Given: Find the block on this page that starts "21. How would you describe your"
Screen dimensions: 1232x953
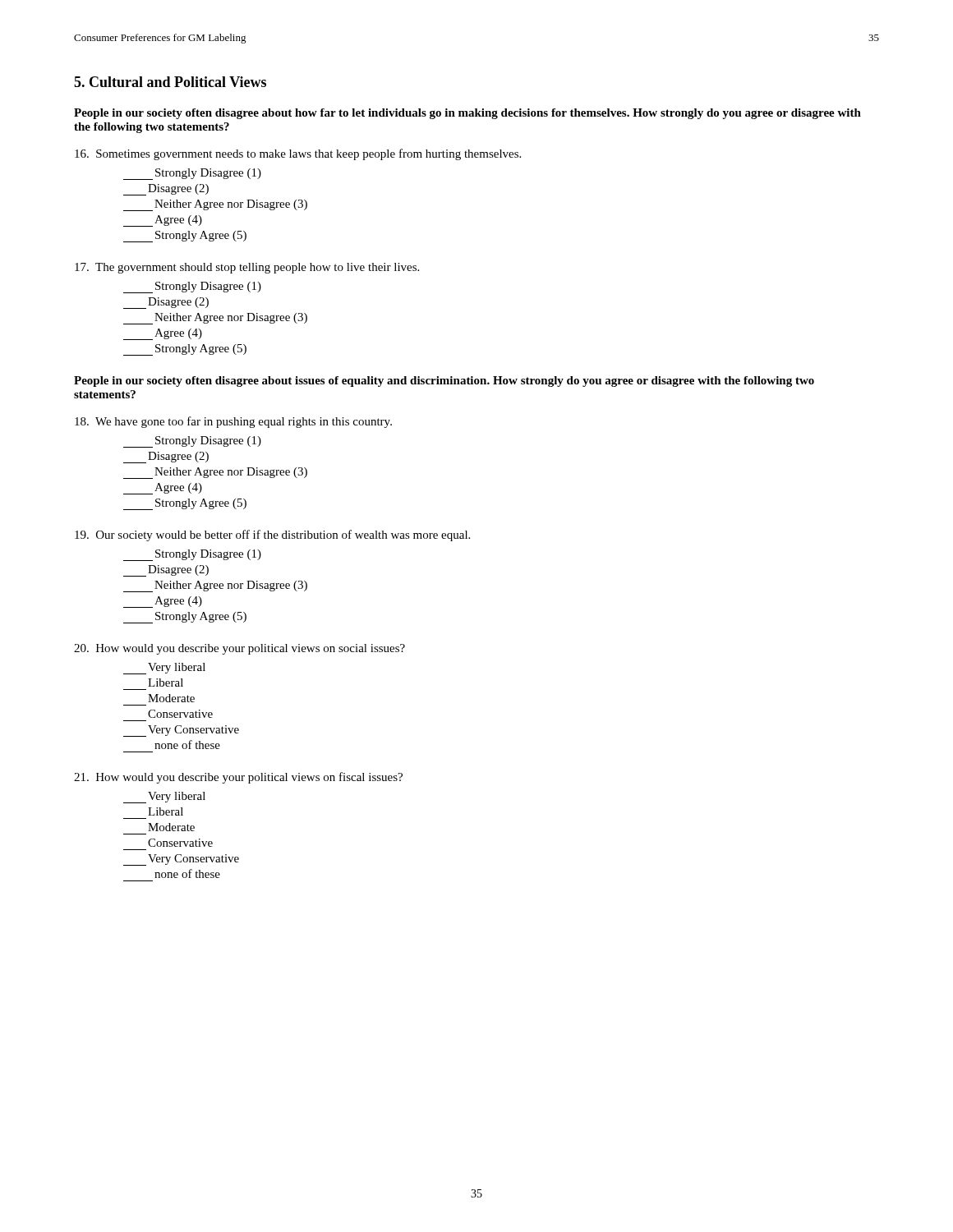Looking at the screenshot, I should pyautogui.click(x=238, y=778).
